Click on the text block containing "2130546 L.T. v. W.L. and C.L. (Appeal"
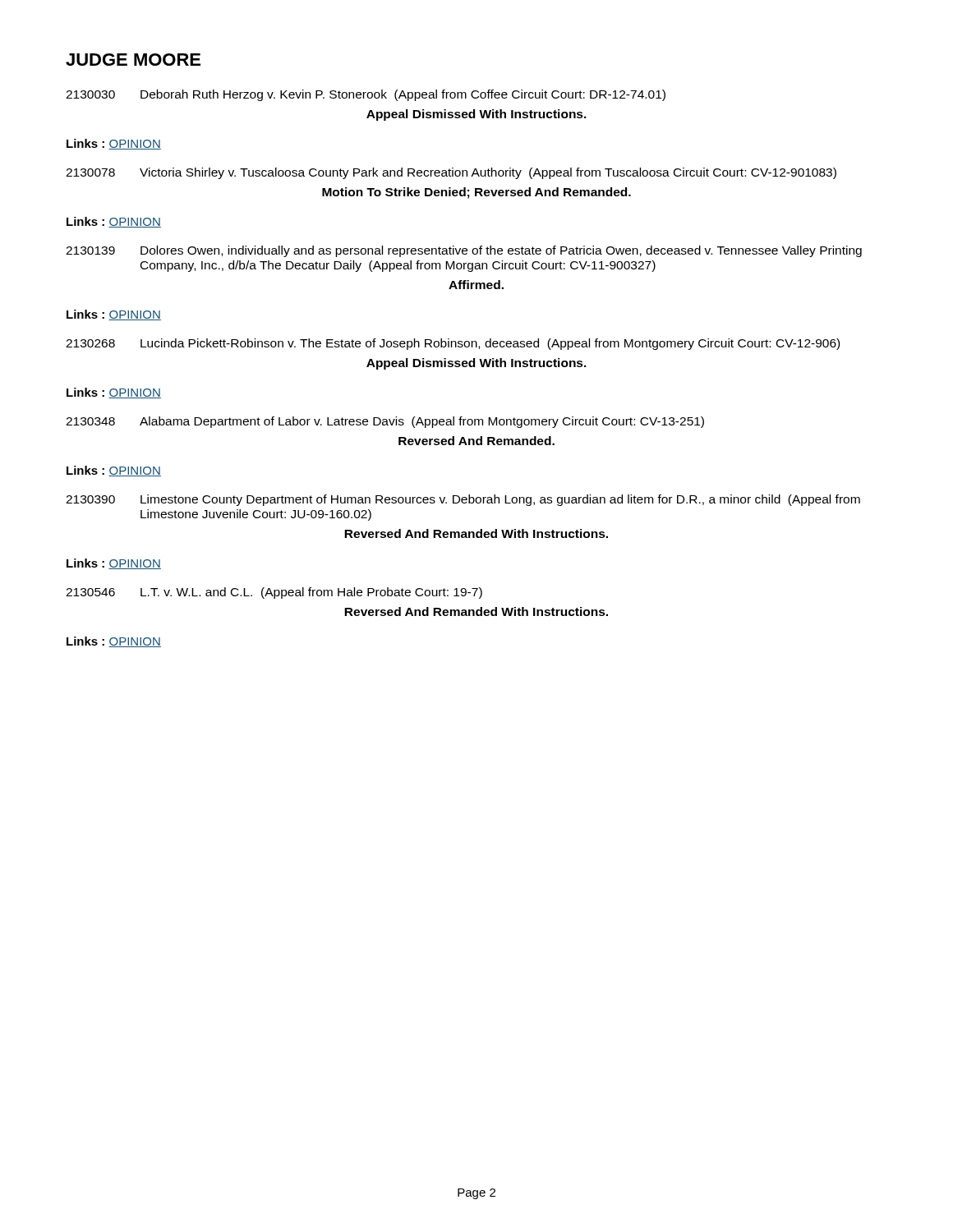The image size is (953, 1232). click(476, 602)
